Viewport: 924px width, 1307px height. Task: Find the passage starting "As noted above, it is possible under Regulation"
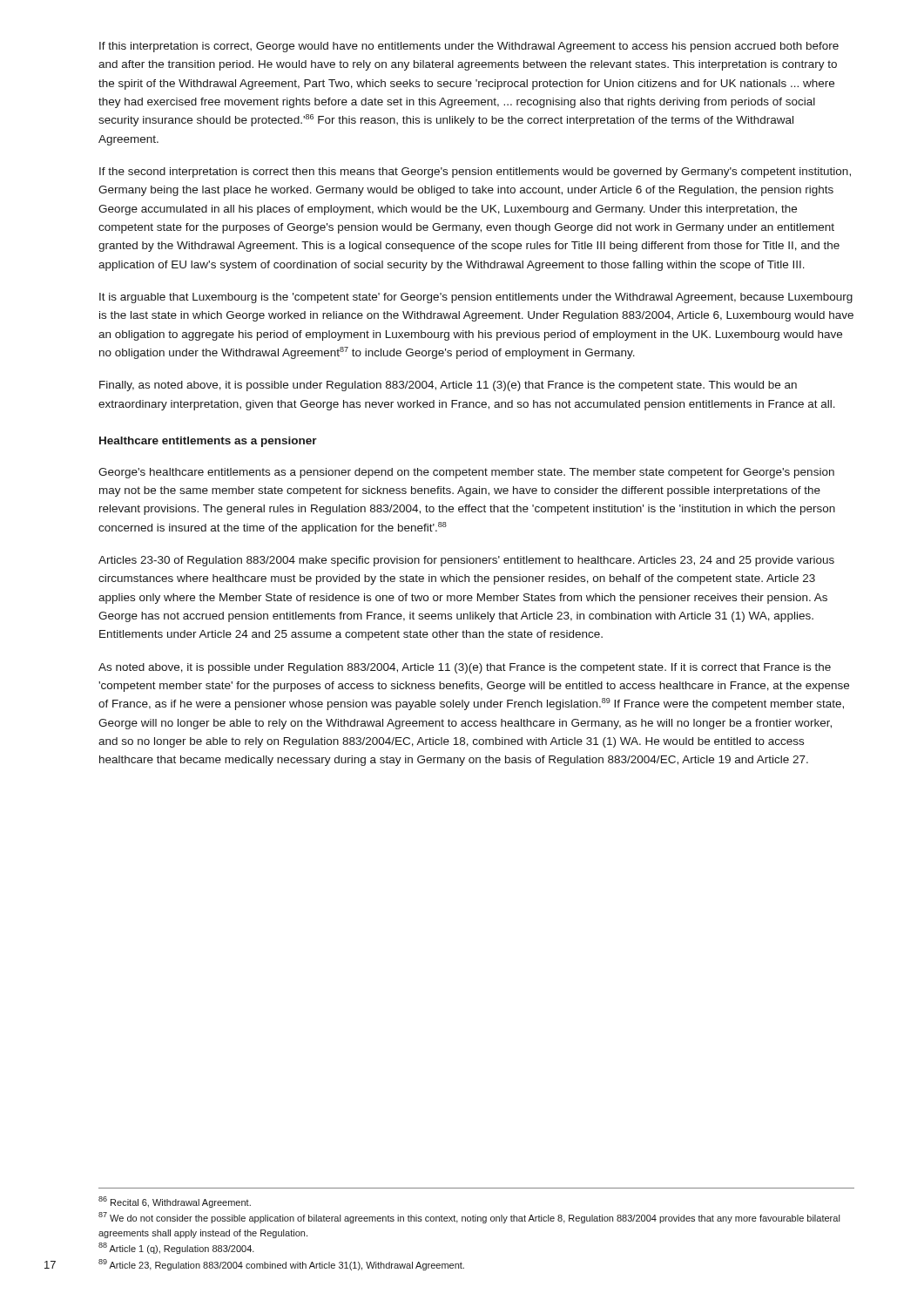coord(474,713)
